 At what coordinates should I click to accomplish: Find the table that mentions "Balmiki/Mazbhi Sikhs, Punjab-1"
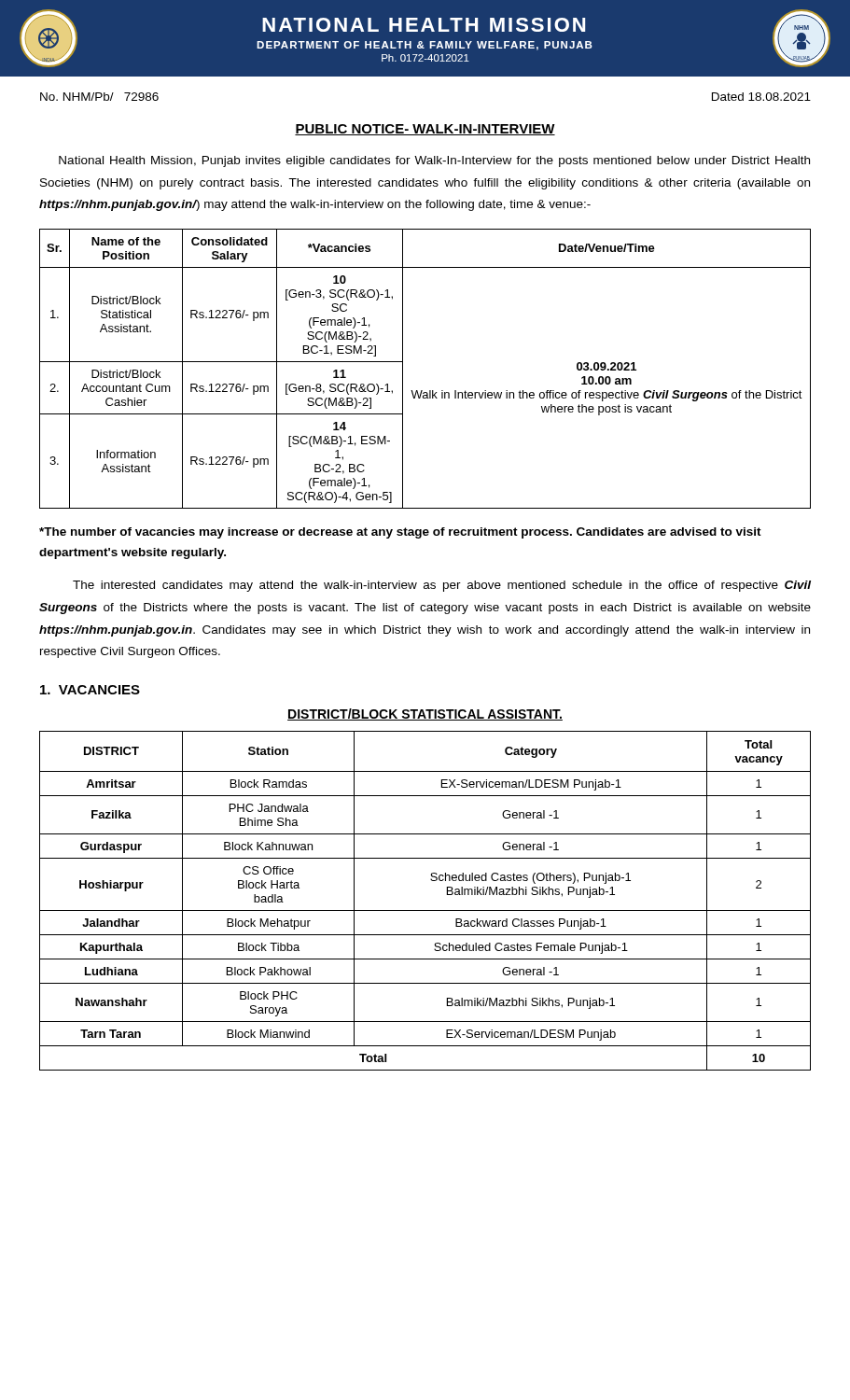(425, 901)
